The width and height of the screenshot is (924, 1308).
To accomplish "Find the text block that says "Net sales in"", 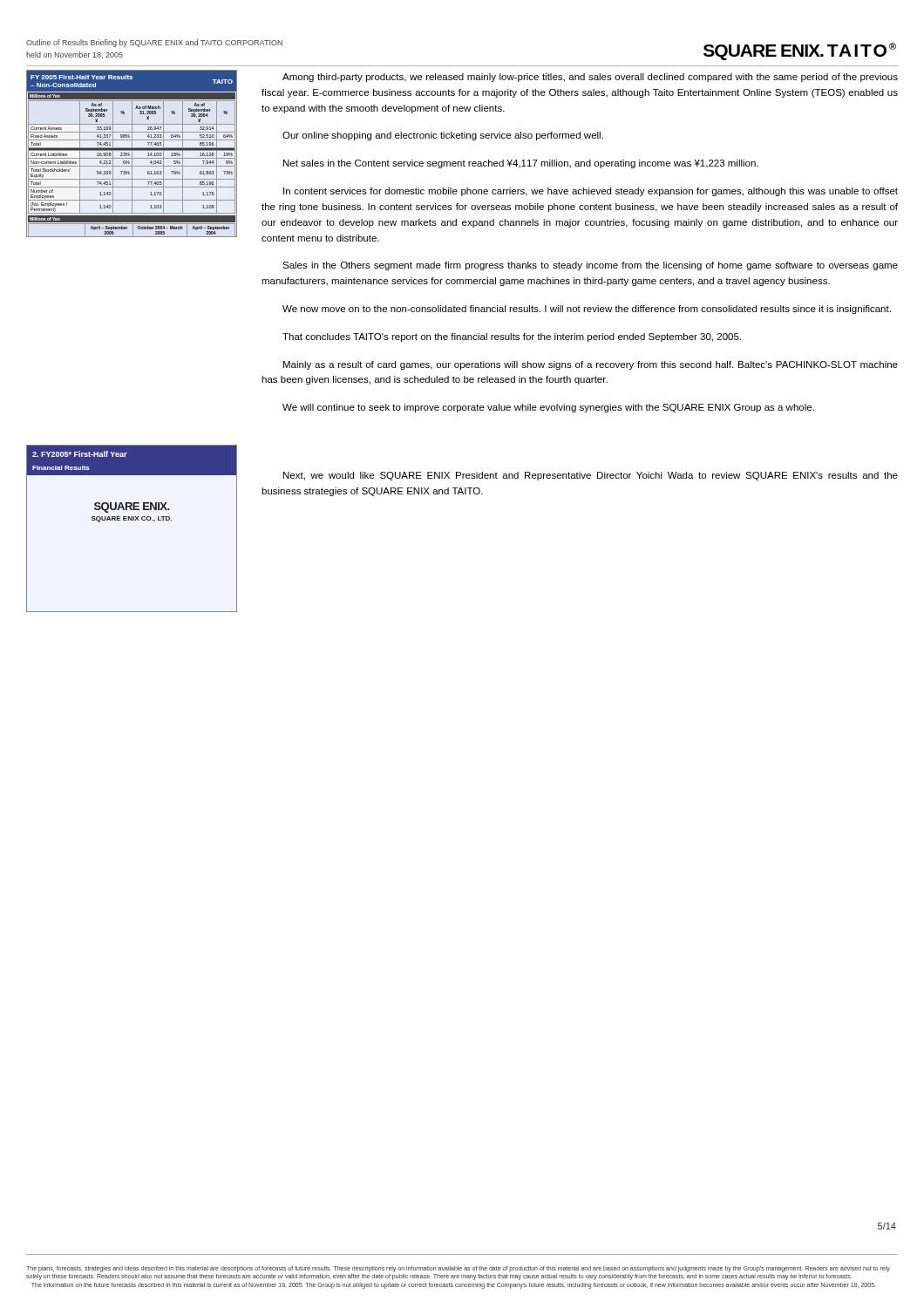I will [580, 164].
